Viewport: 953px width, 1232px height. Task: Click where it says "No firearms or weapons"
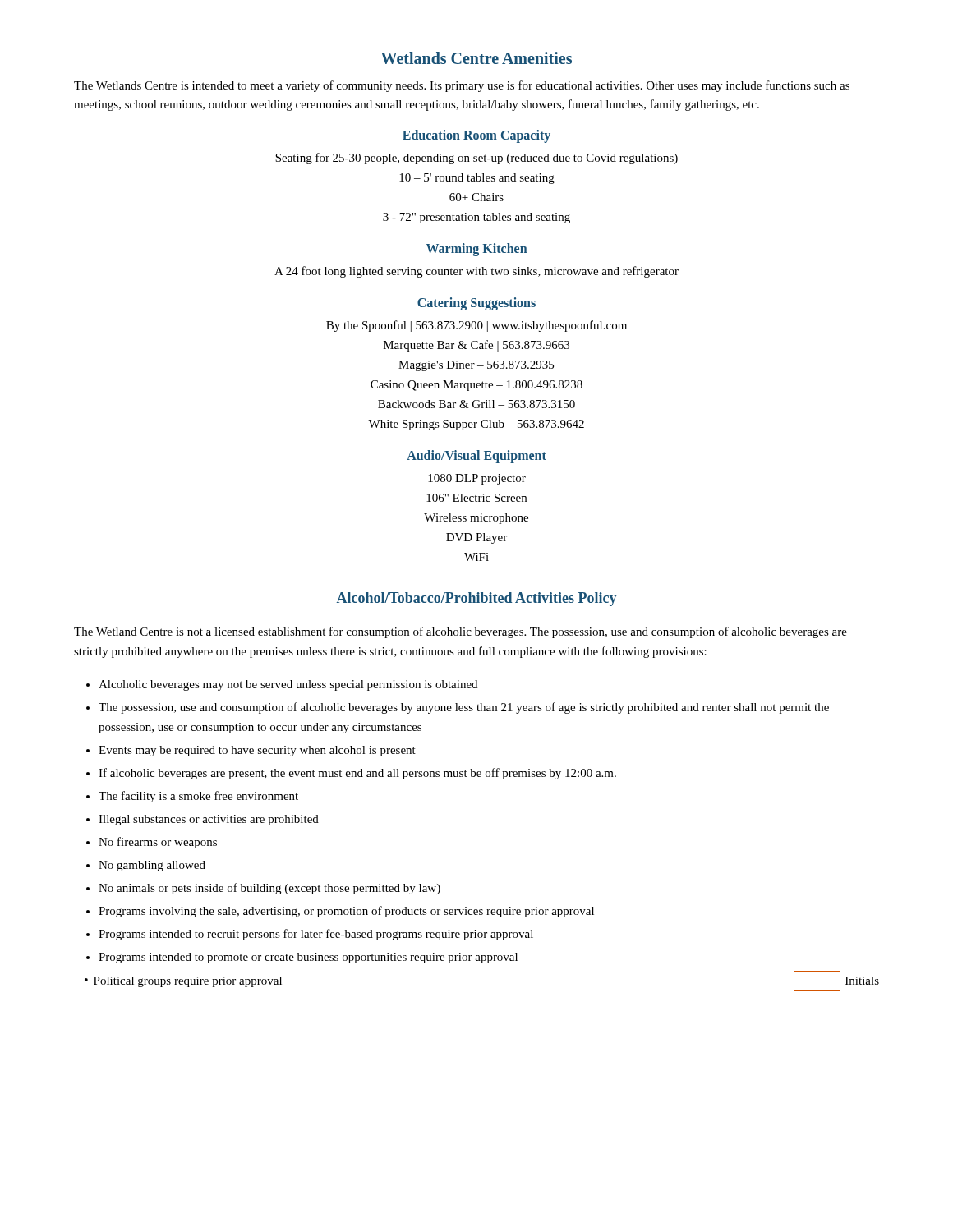click(x=158, y=842)
